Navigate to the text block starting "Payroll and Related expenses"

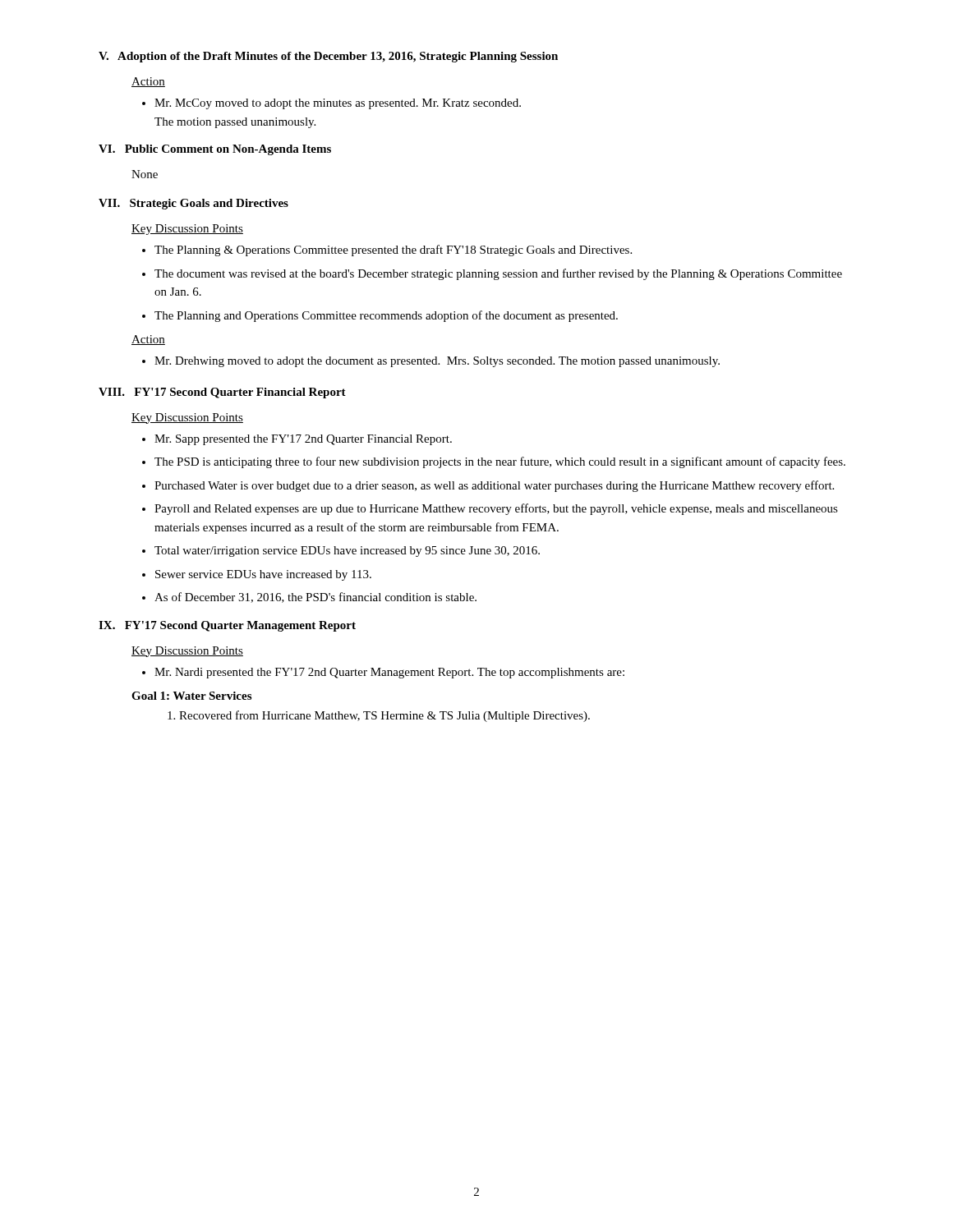click(496, 518)
